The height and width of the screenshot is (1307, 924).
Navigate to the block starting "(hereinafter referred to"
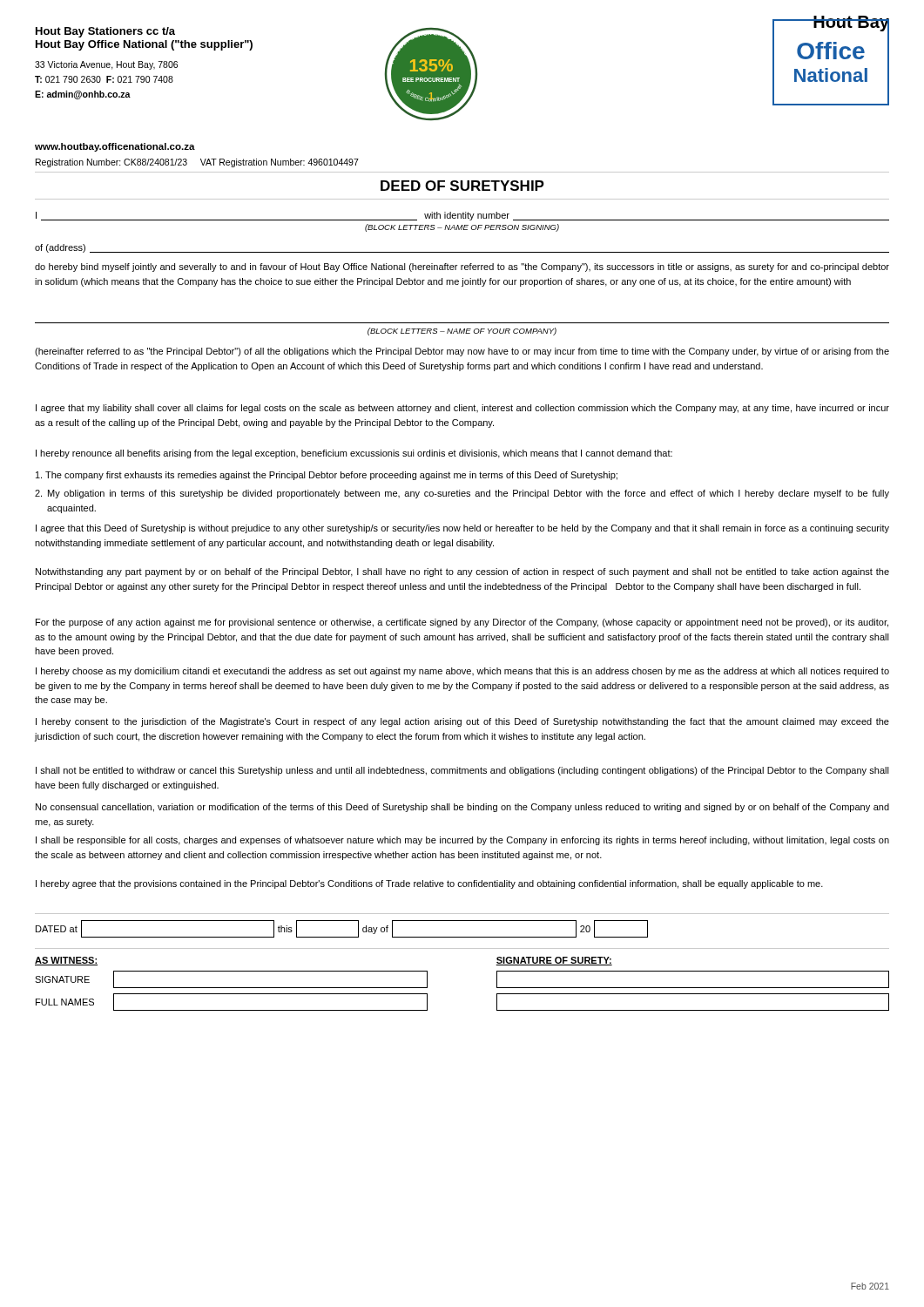coord(462,358)
